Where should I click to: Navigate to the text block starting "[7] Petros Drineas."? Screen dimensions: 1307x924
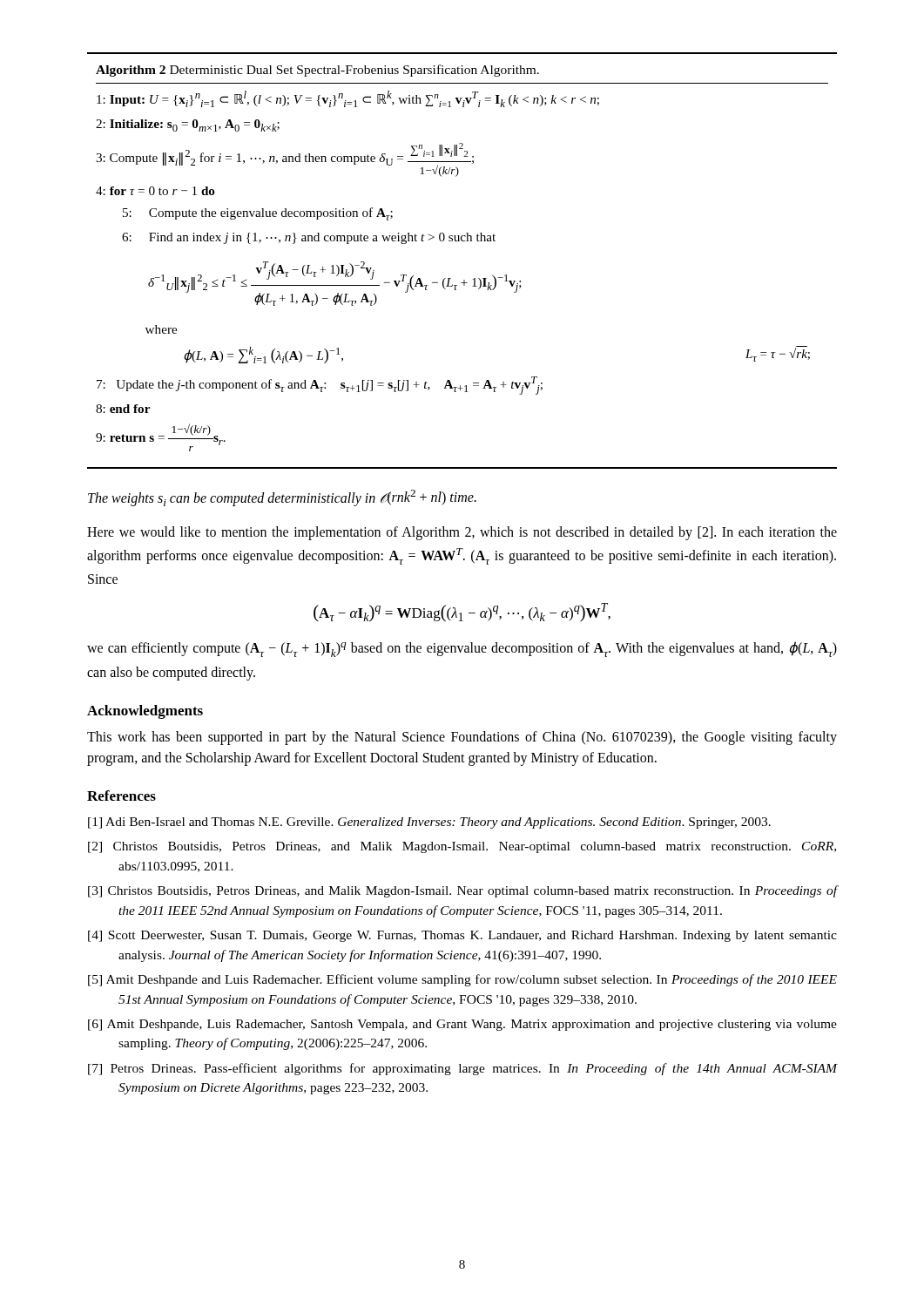462,1078
